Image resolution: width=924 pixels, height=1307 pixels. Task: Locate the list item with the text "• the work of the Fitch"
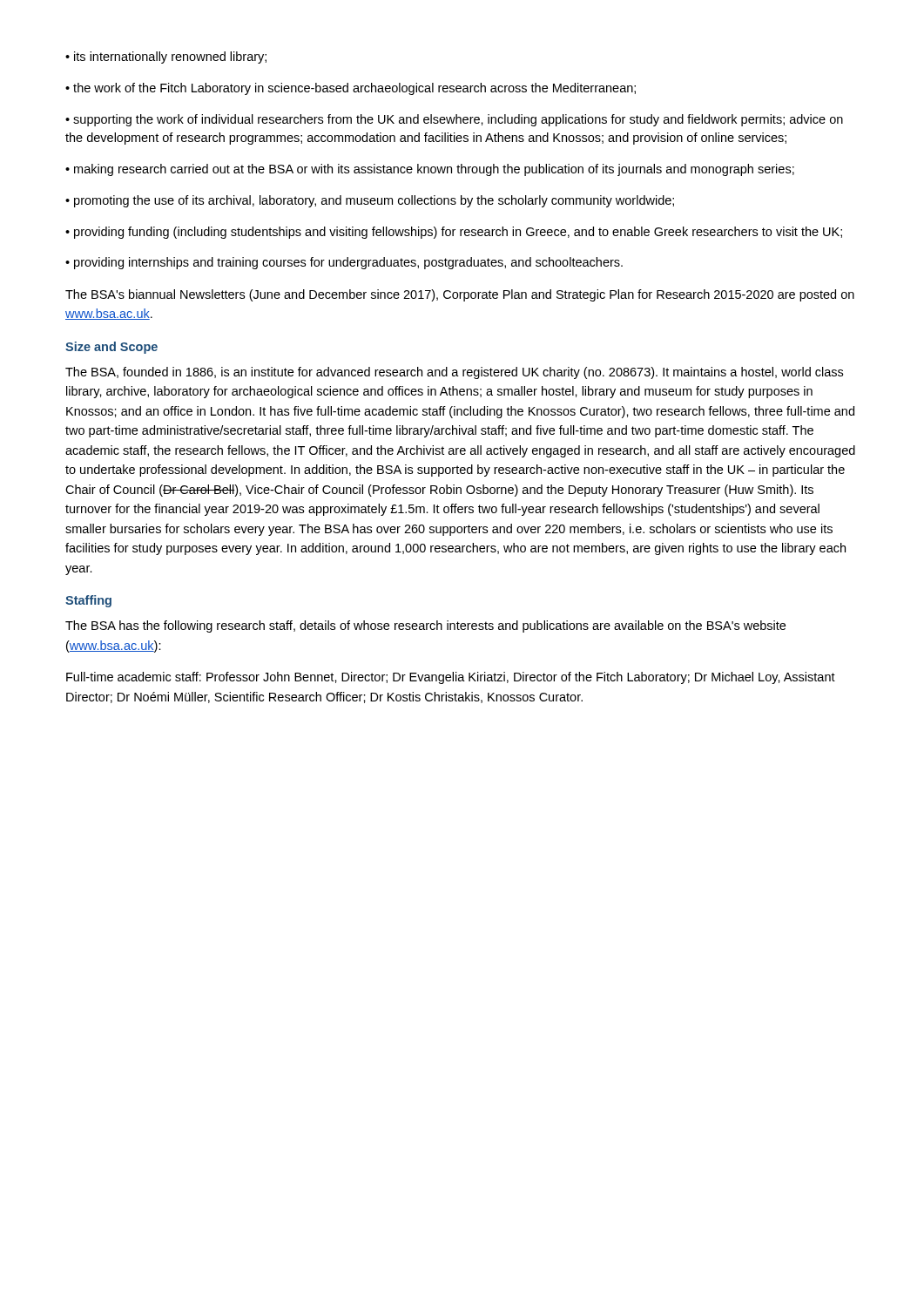pos(462,89)
